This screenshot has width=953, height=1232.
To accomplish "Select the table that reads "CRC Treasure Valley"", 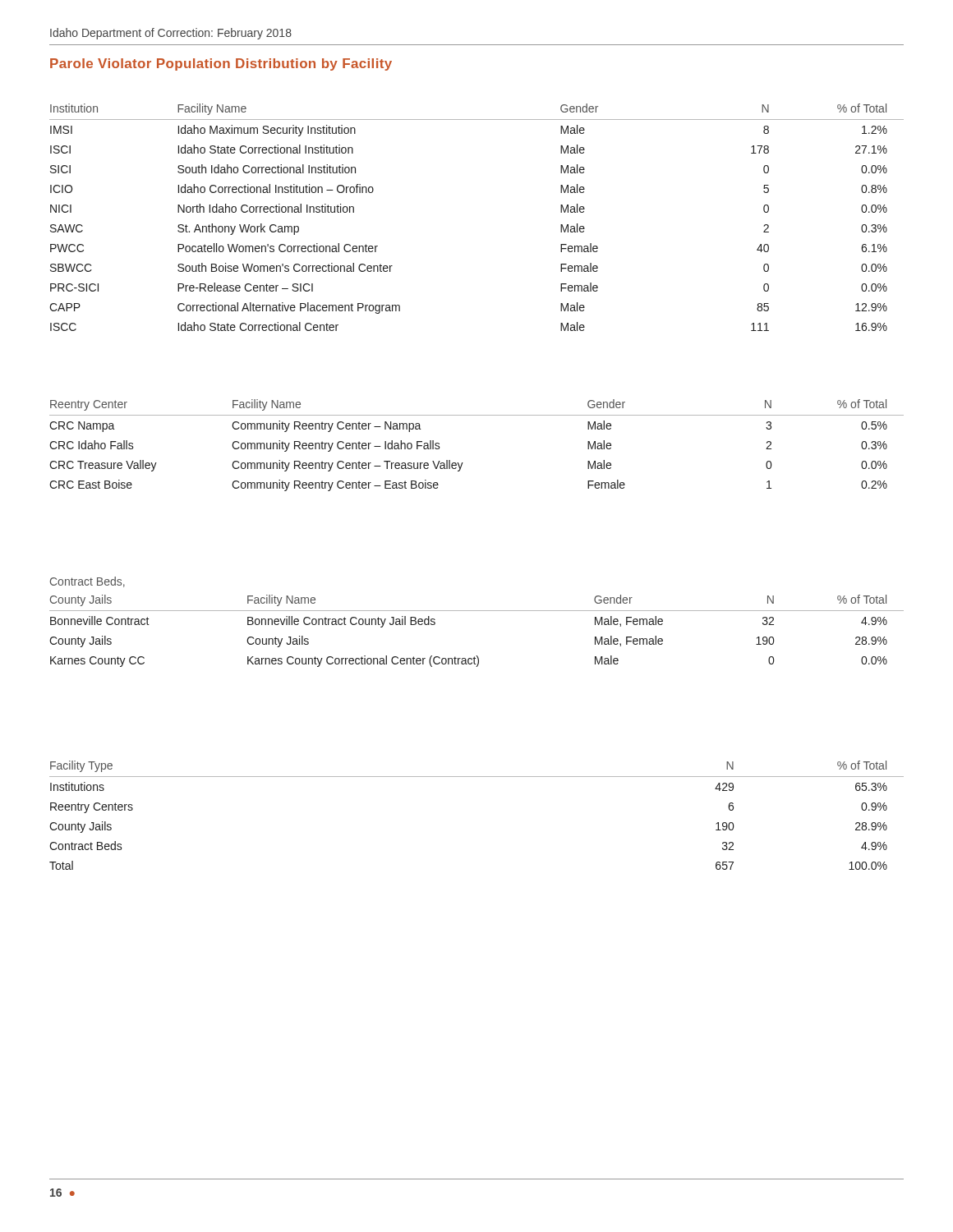I will pos(476,444).
